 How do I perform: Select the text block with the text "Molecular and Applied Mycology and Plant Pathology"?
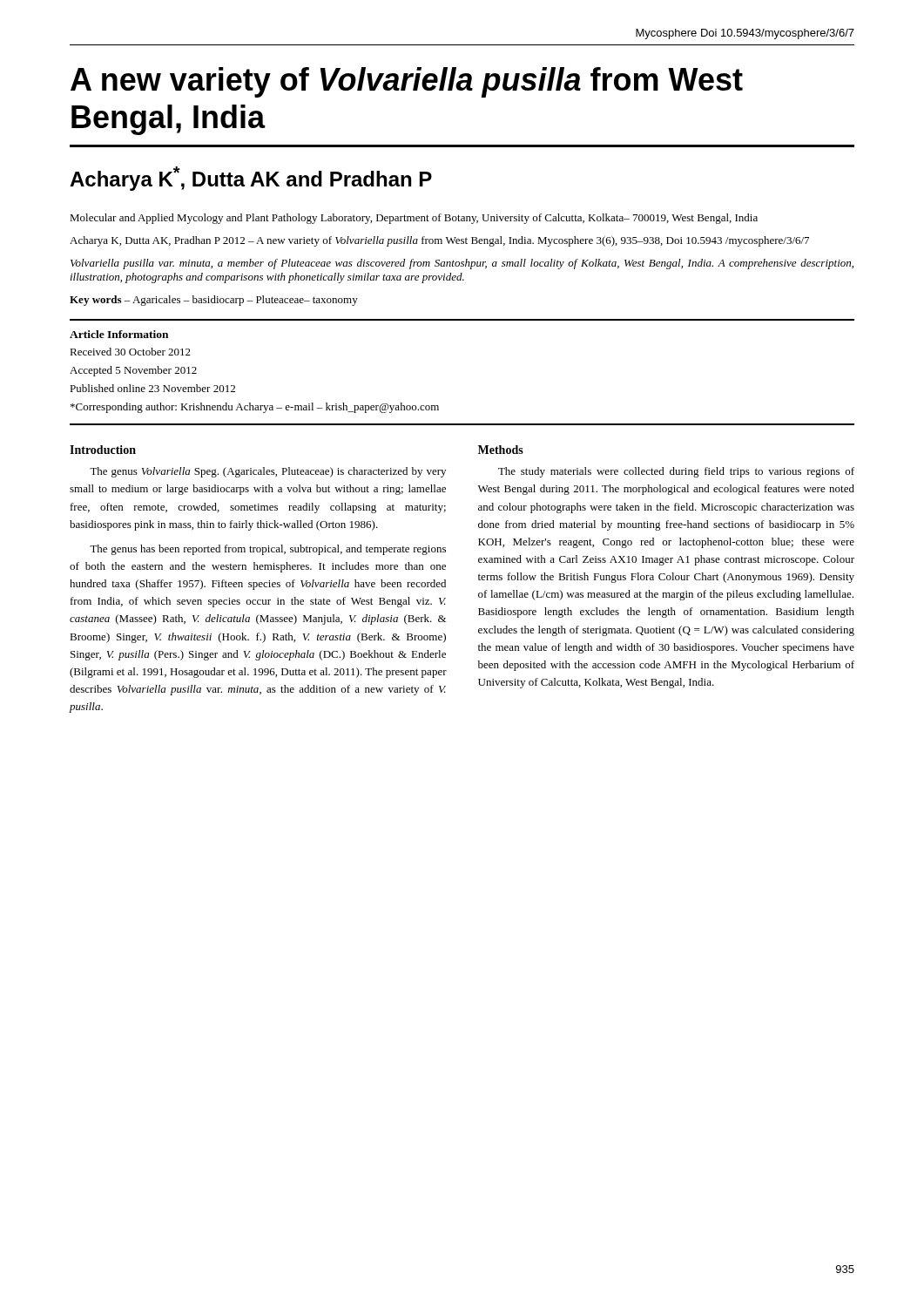pos(414,218)
